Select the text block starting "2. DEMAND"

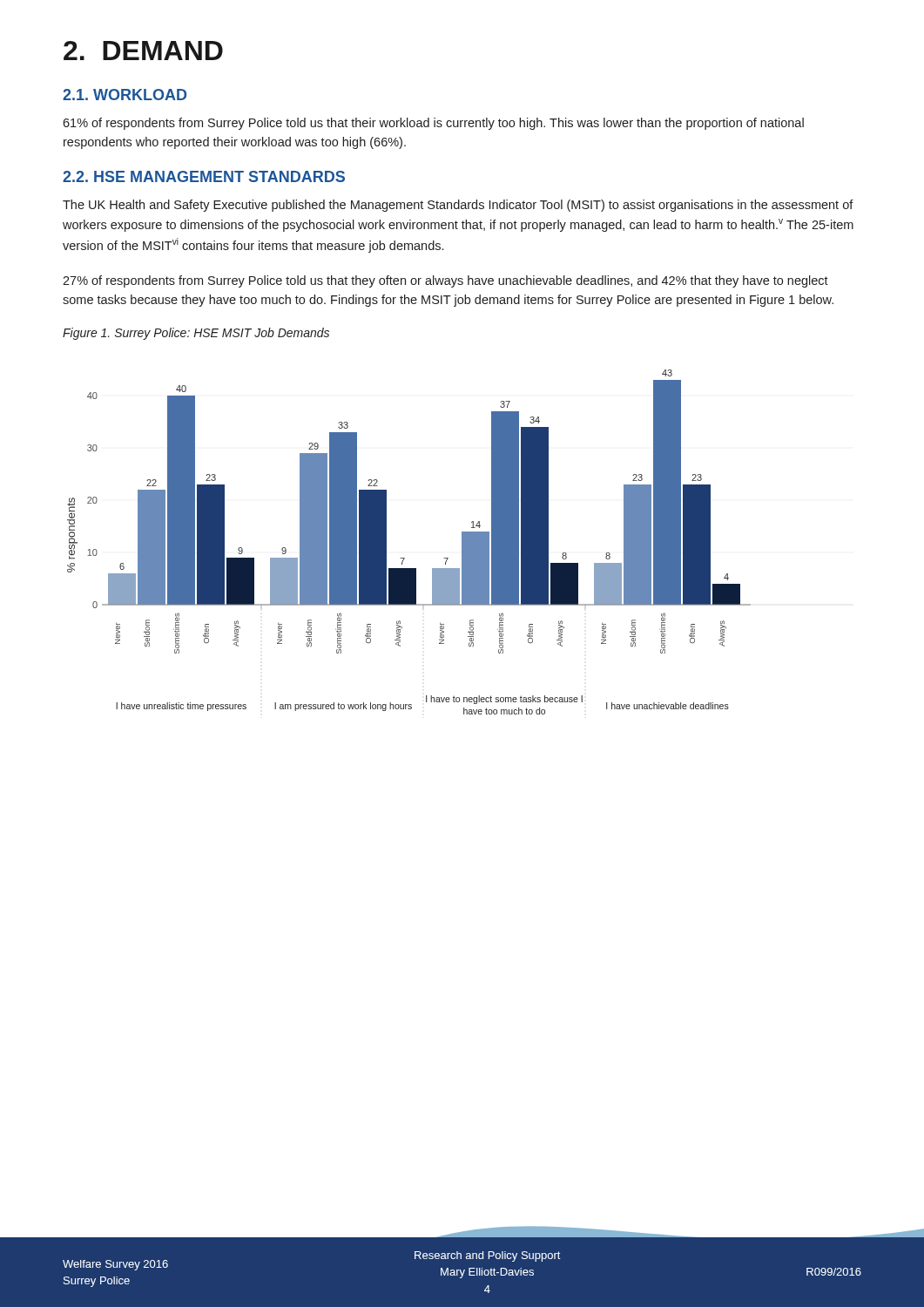143,51
